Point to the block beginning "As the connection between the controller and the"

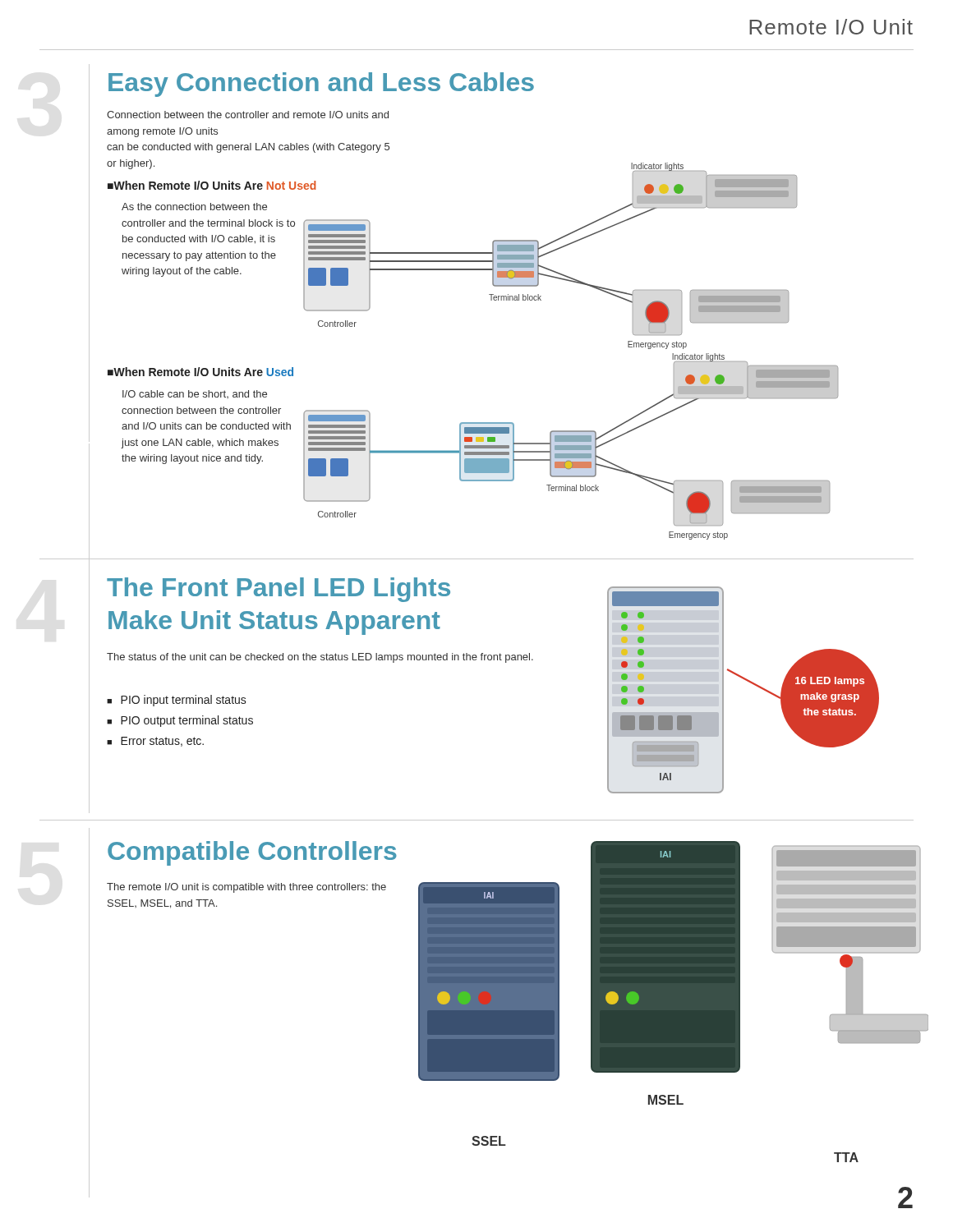pyautogui.click(x=209, y=239)
